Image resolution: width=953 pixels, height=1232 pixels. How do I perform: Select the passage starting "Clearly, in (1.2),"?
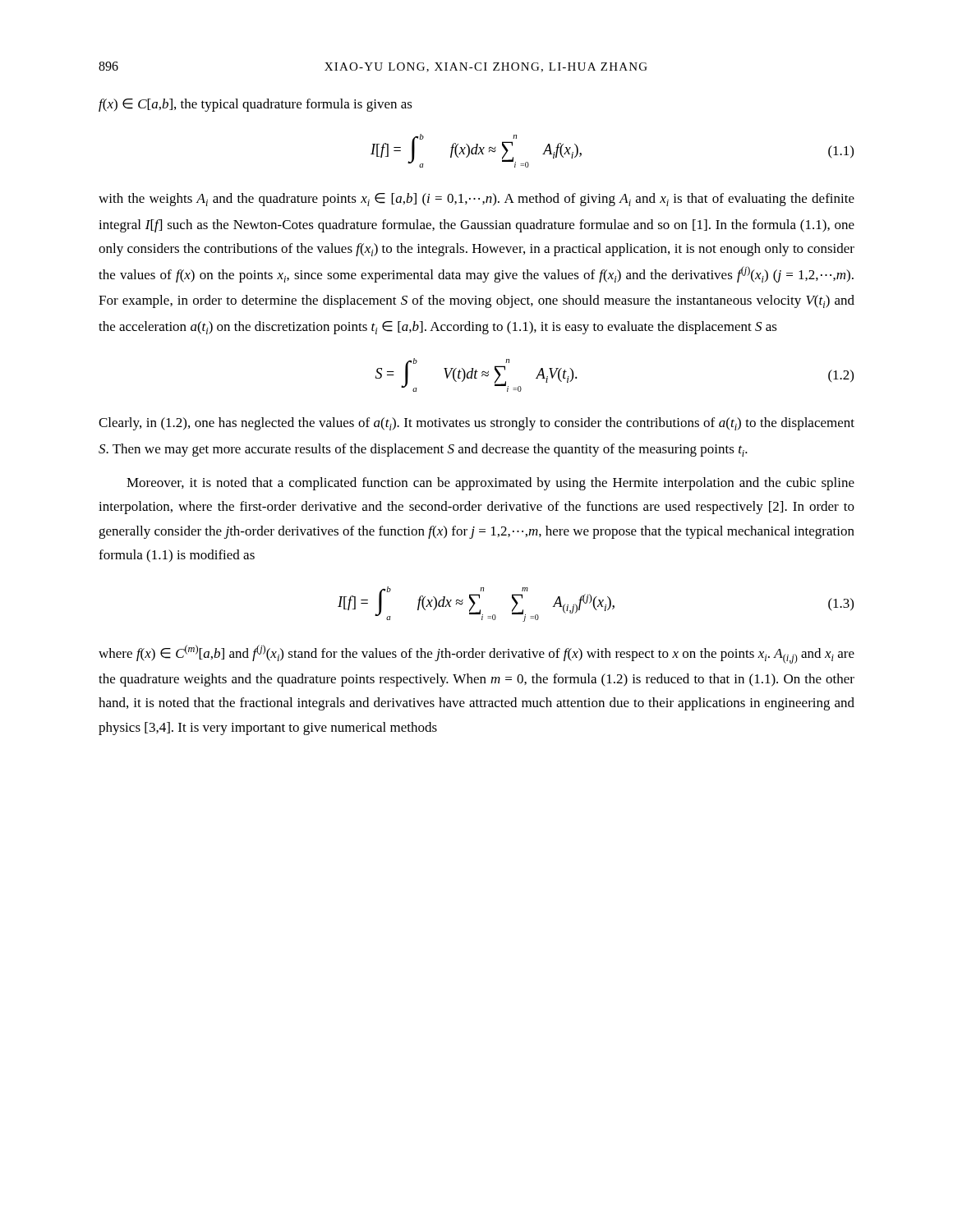click(x=476, y=437)
